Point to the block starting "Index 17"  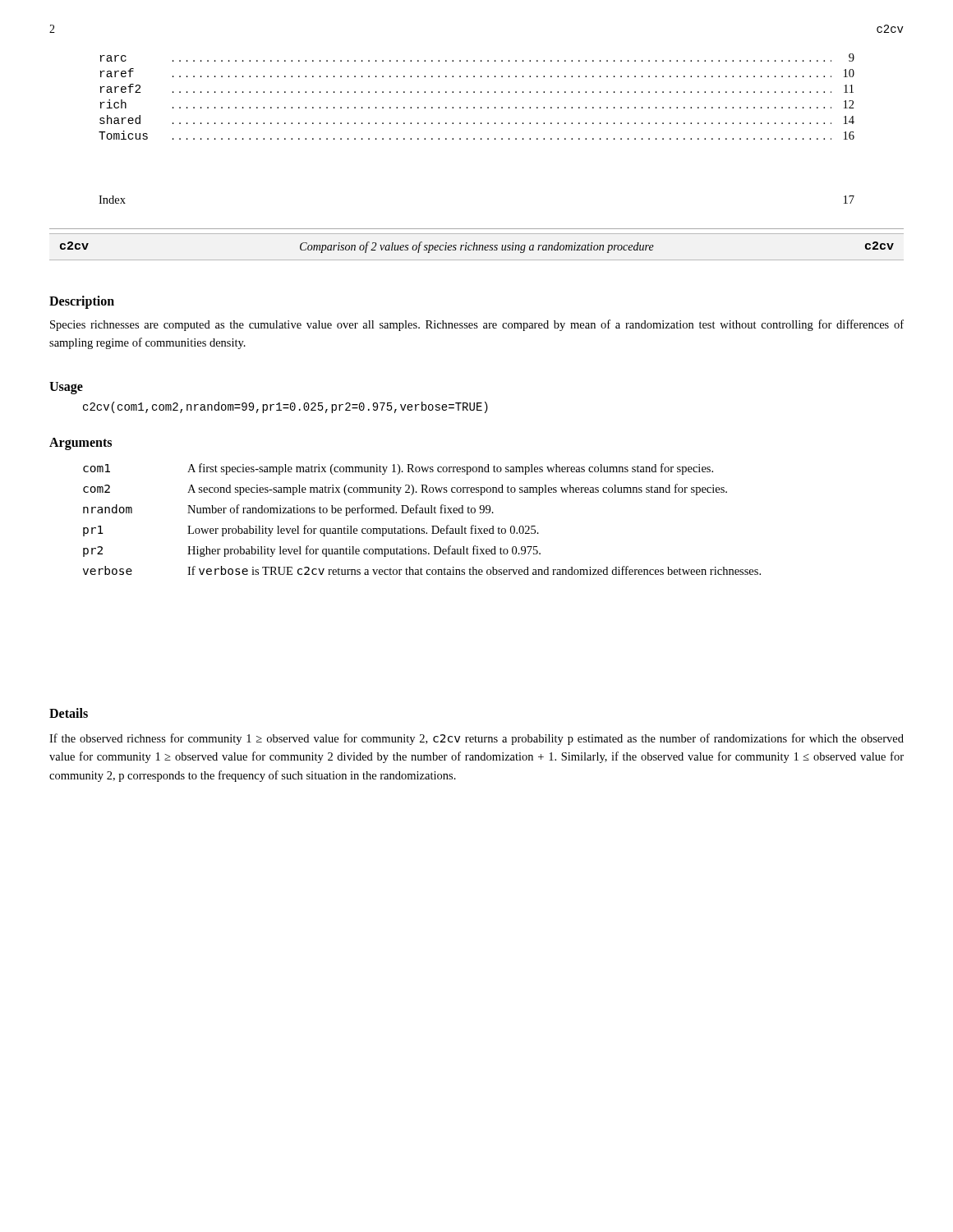point(109,200)
